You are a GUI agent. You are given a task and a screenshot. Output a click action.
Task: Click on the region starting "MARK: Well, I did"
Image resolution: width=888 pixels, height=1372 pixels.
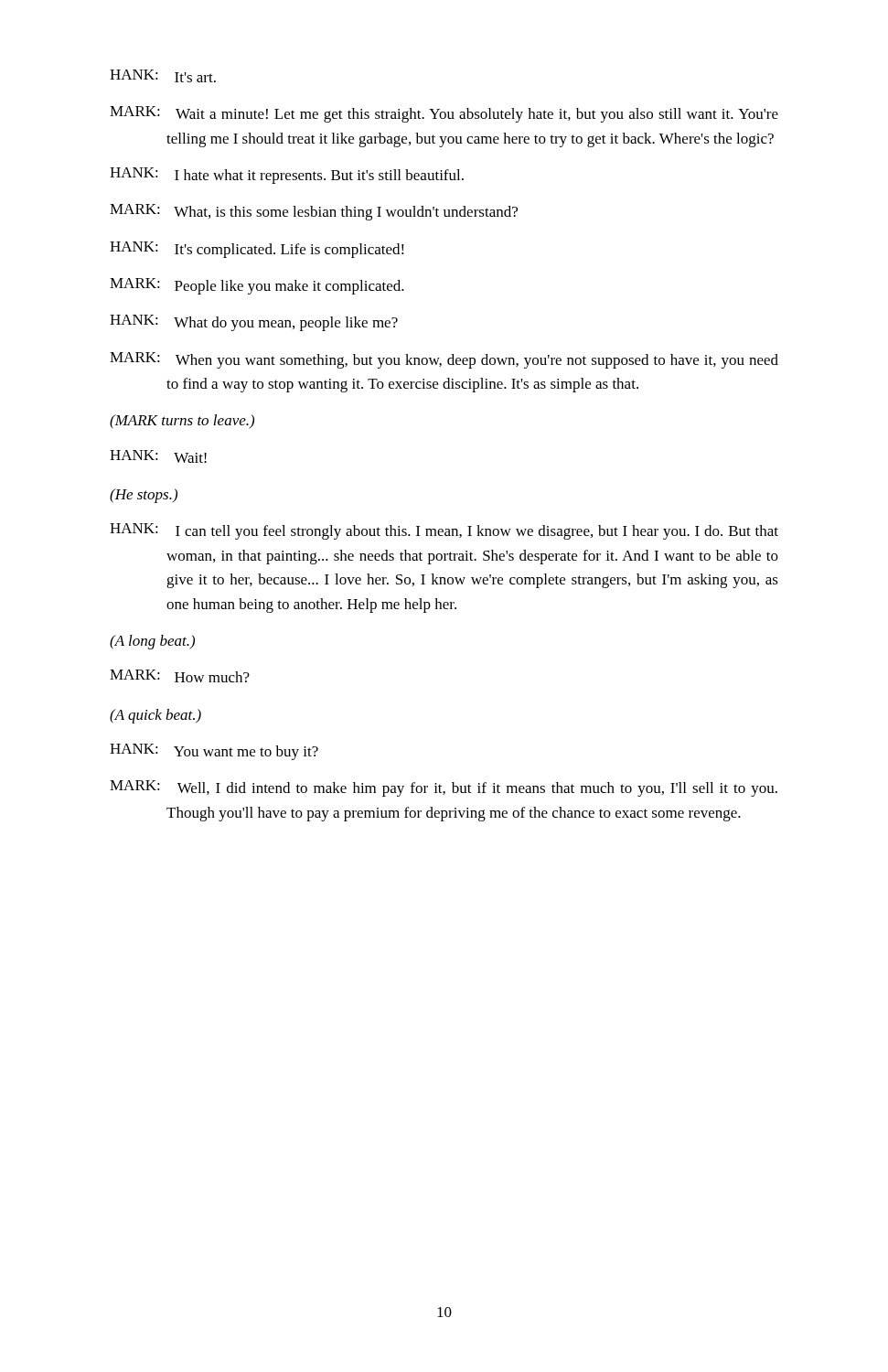(444, 801)
